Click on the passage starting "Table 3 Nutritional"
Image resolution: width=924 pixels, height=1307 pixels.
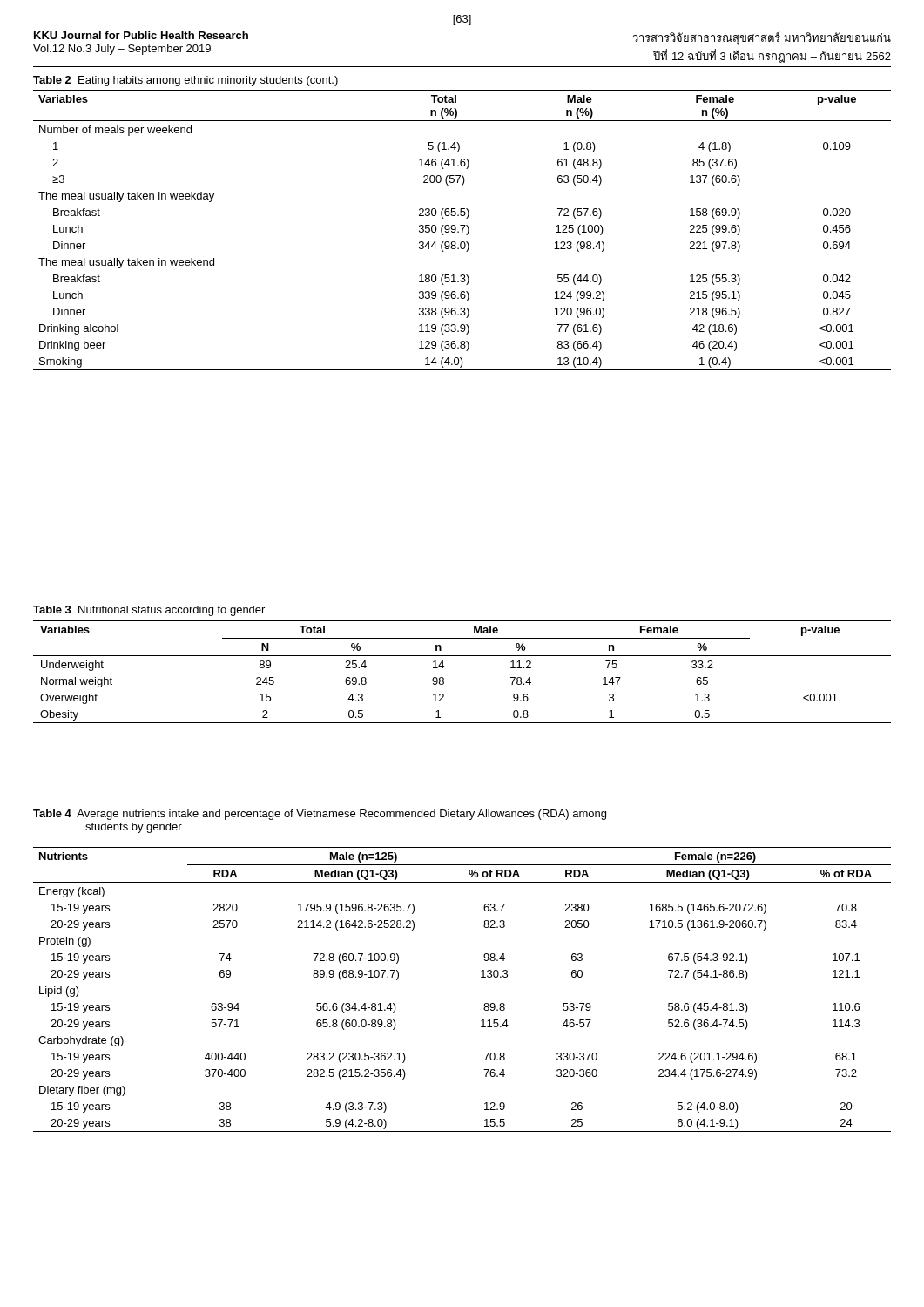[149, 609]
